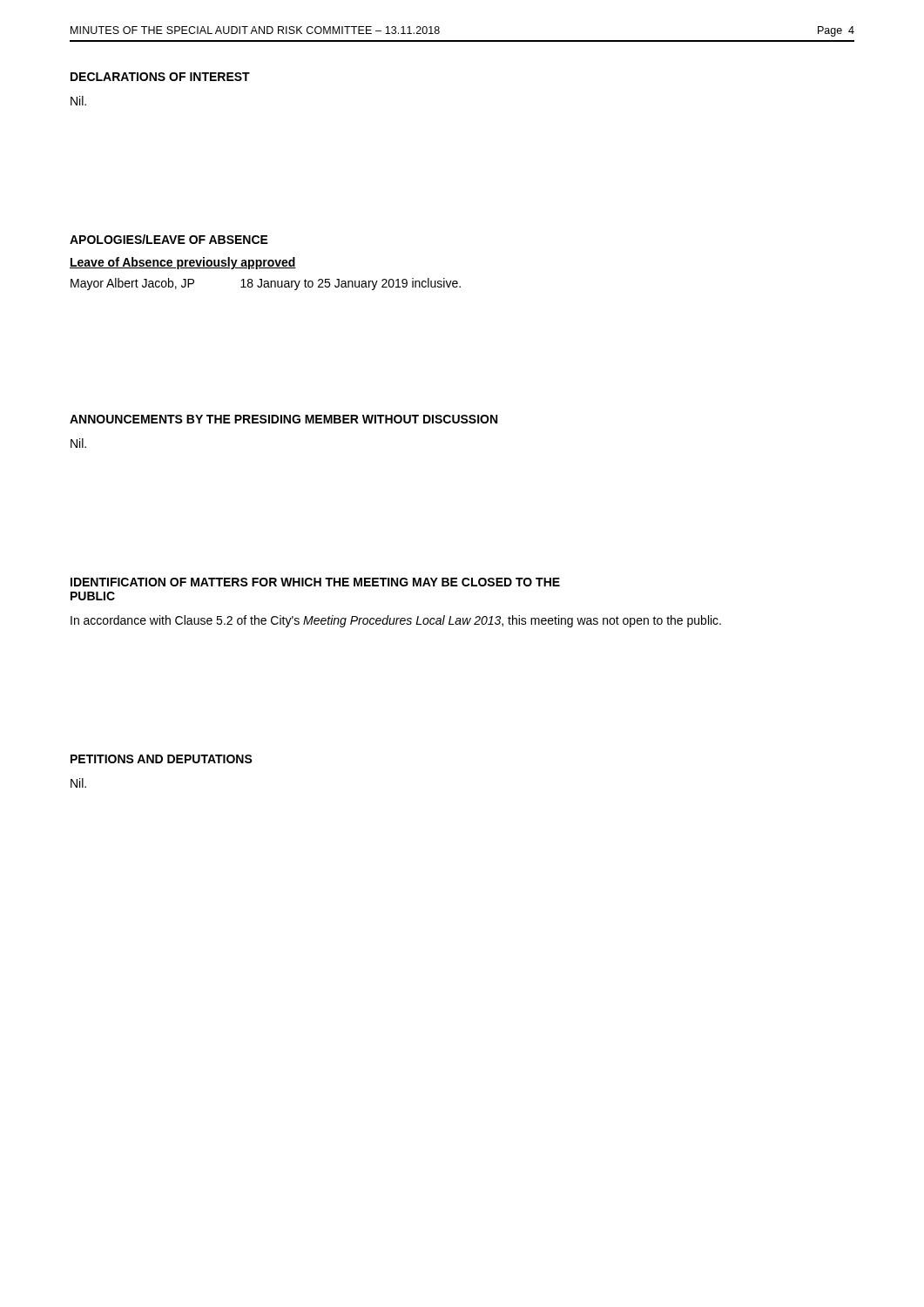The image size is (924, 1307).
Task: Find the text block starting "ANNOUNCEMENTS BY THE"
Action: [284, 419]
